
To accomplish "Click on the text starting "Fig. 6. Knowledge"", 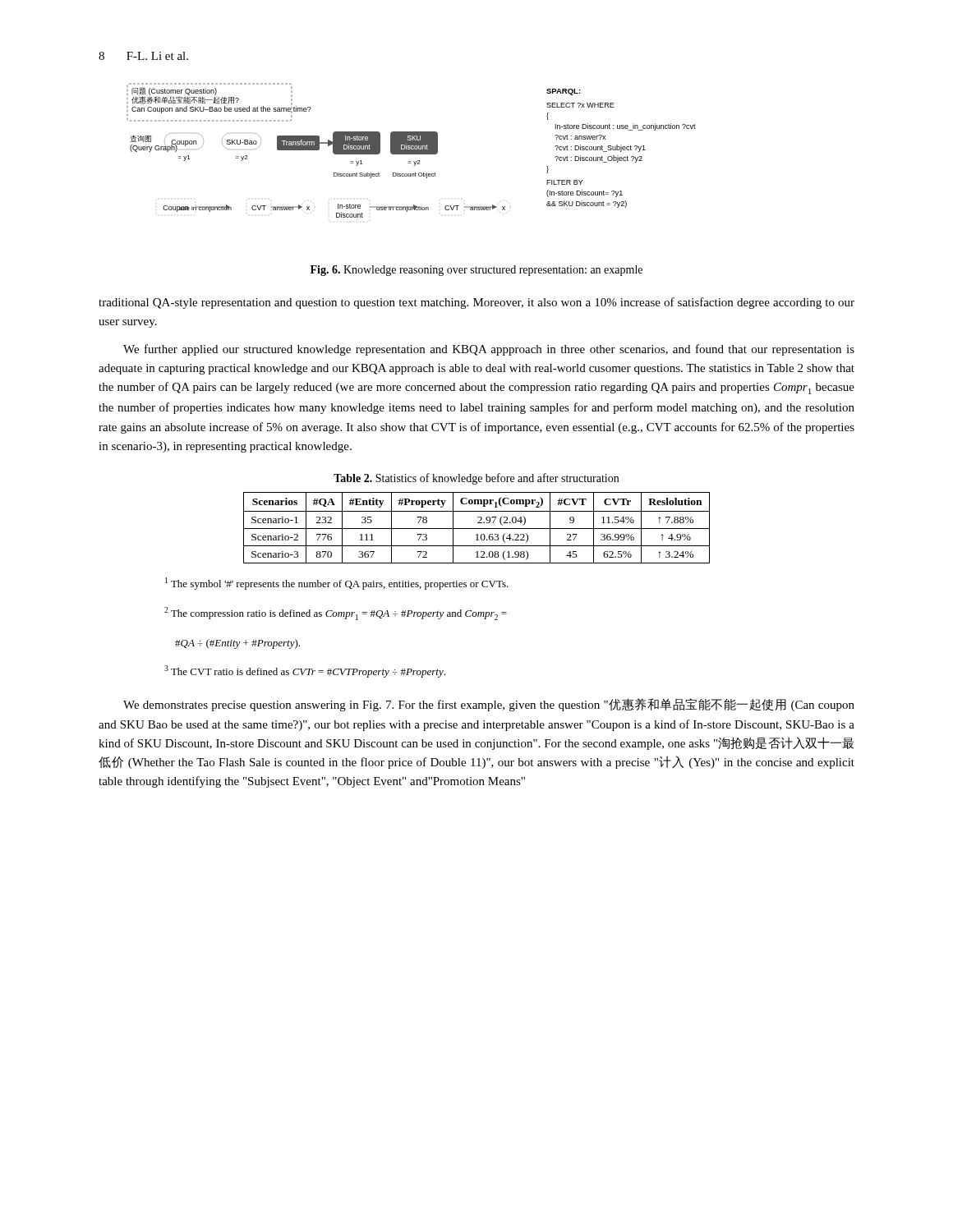I will (476, 270).
